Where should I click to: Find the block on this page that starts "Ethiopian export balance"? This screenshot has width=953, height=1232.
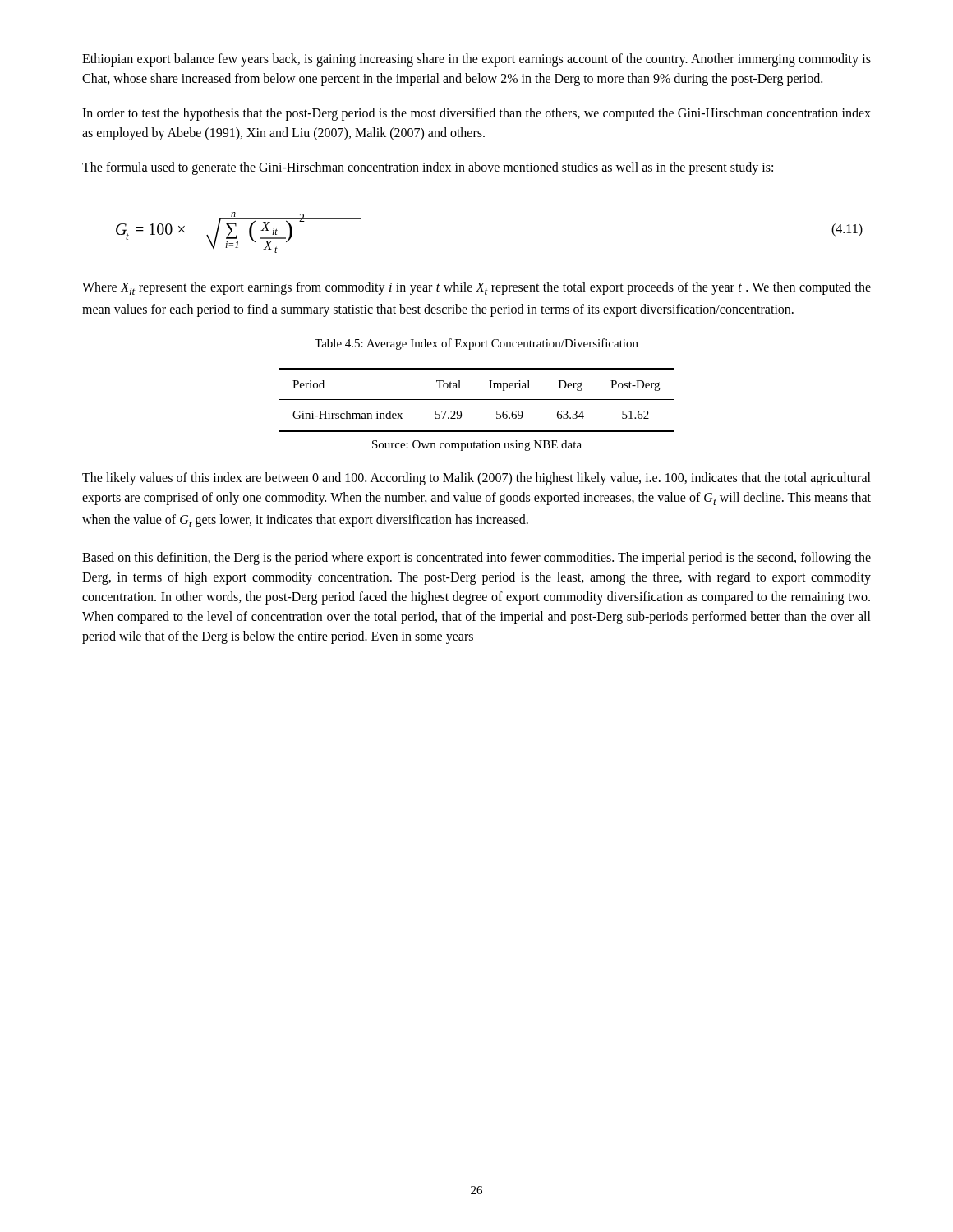476,69
